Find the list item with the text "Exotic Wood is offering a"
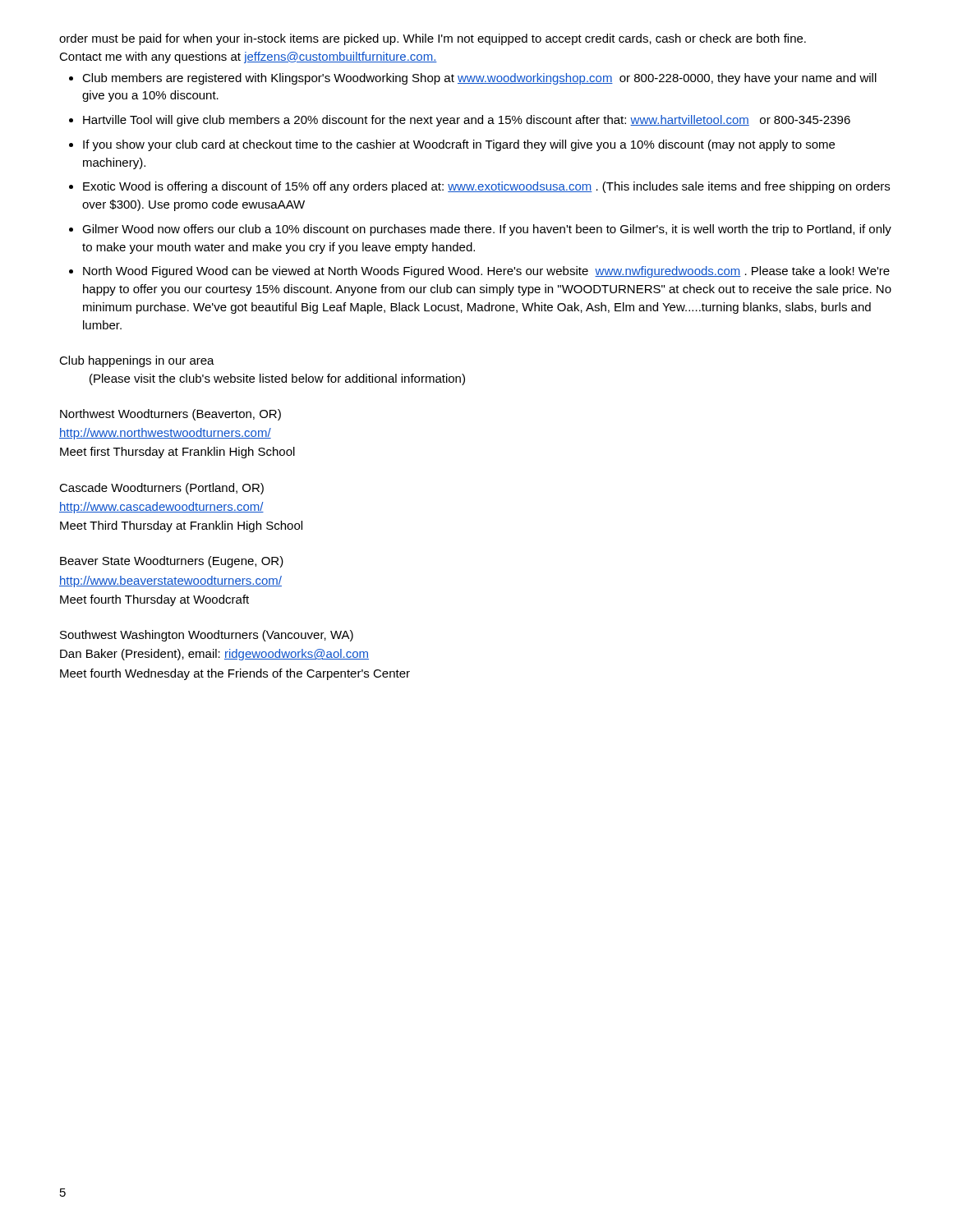The width and height of the screenshot is (953, 1232). [486, 195]
